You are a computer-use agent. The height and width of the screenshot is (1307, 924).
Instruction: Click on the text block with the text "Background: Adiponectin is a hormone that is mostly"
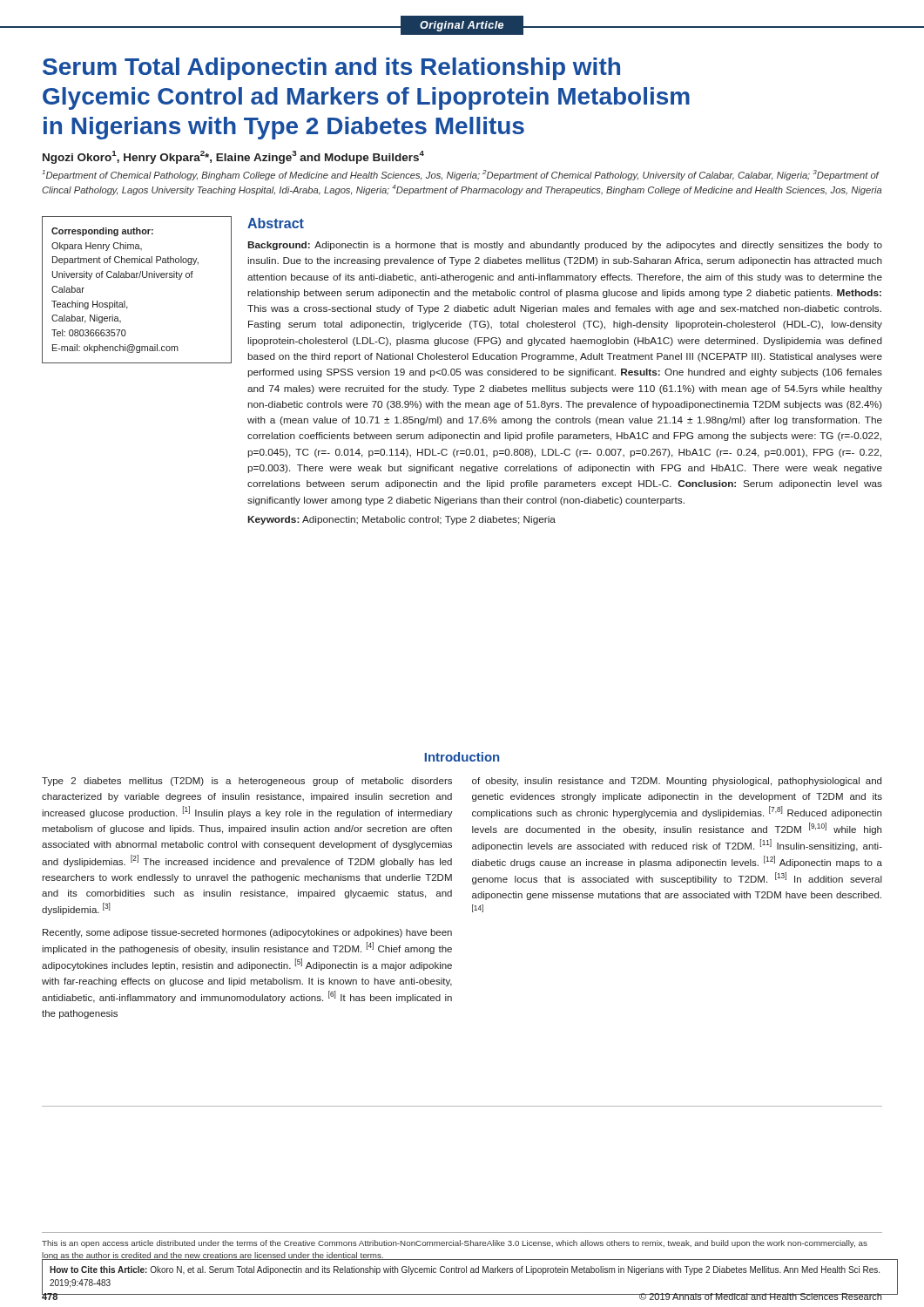click(x=565, y=372)
